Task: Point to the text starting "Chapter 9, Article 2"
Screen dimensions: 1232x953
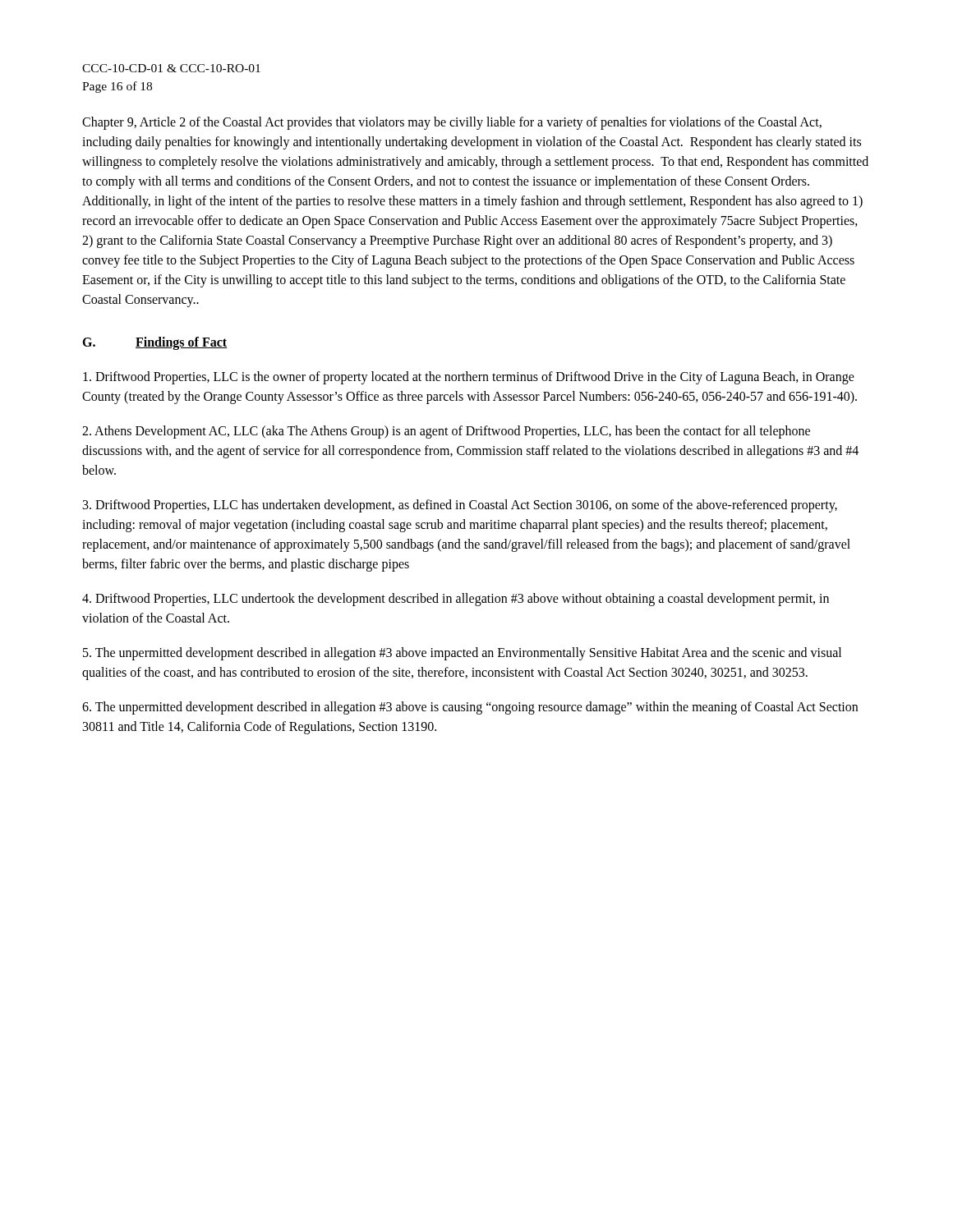Action: coord(475,211)
